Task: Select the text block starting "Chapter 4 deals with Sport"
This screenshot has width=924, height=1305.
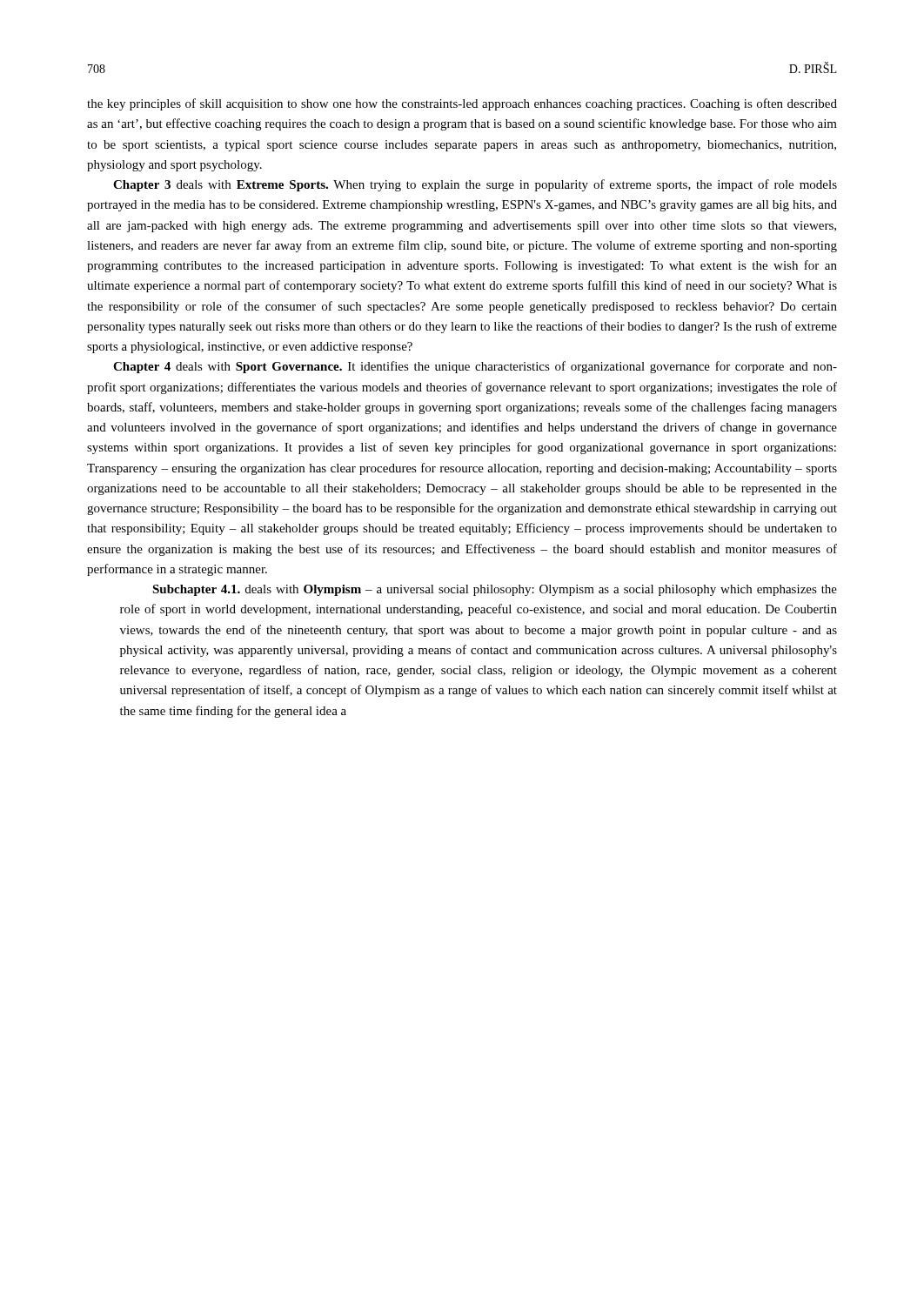Action: pos(462,468)
